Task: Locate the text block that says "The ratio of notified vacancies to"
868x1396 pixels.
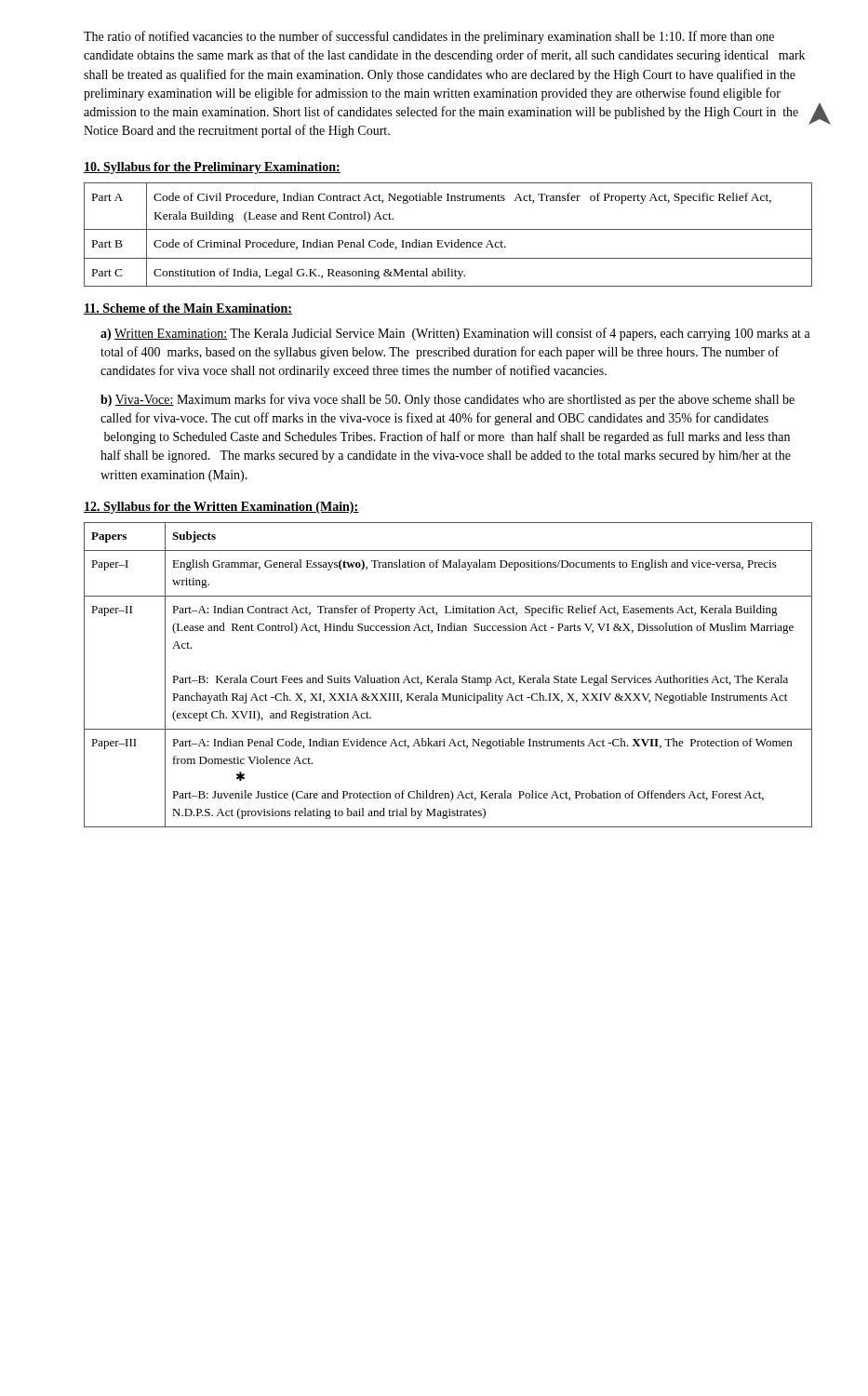Action: click(x=445, y=84)
